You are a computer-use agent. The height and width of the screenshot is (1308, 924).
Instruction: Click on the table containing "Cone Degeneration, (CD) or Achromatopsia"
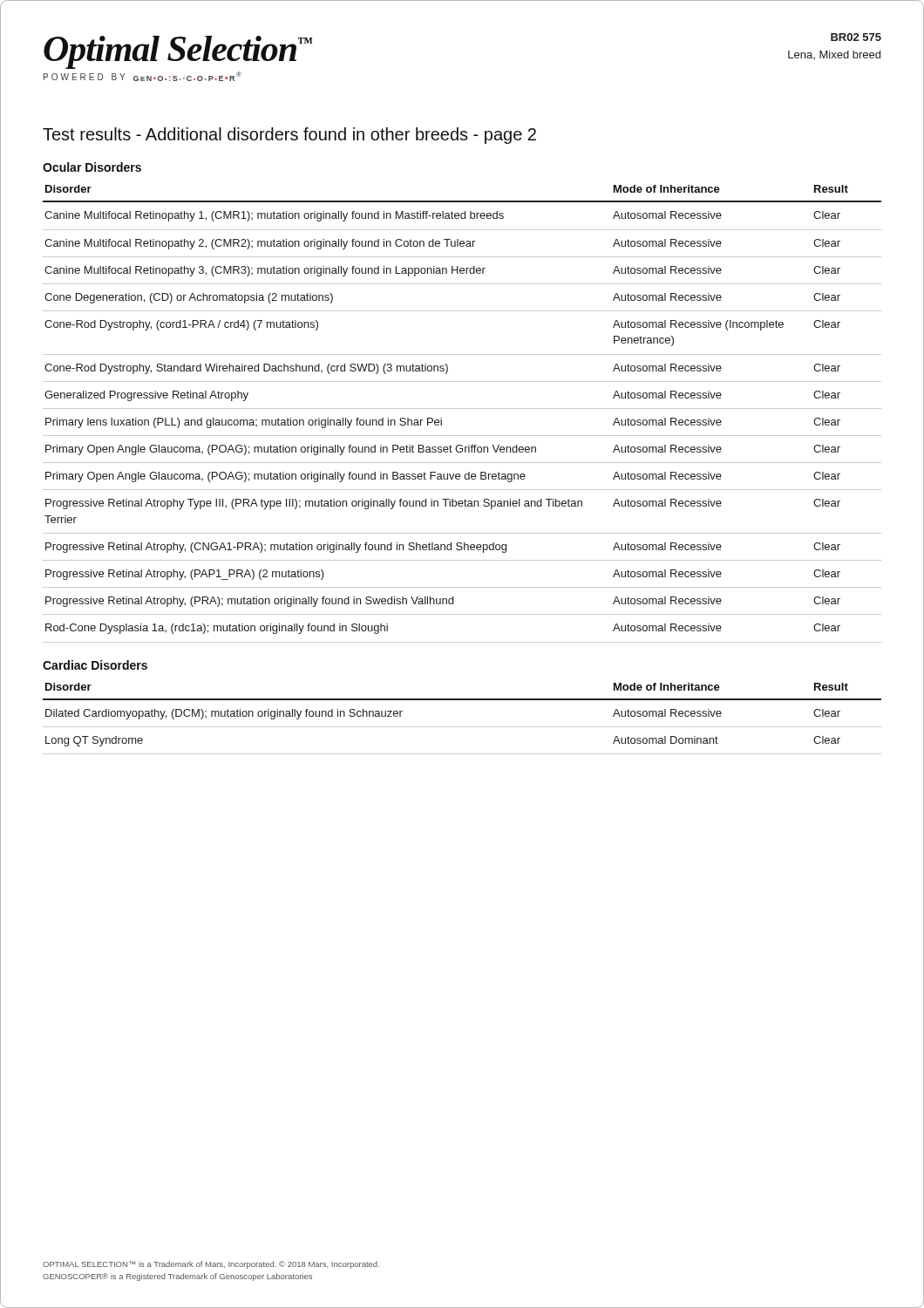click(x=462, y=410)
